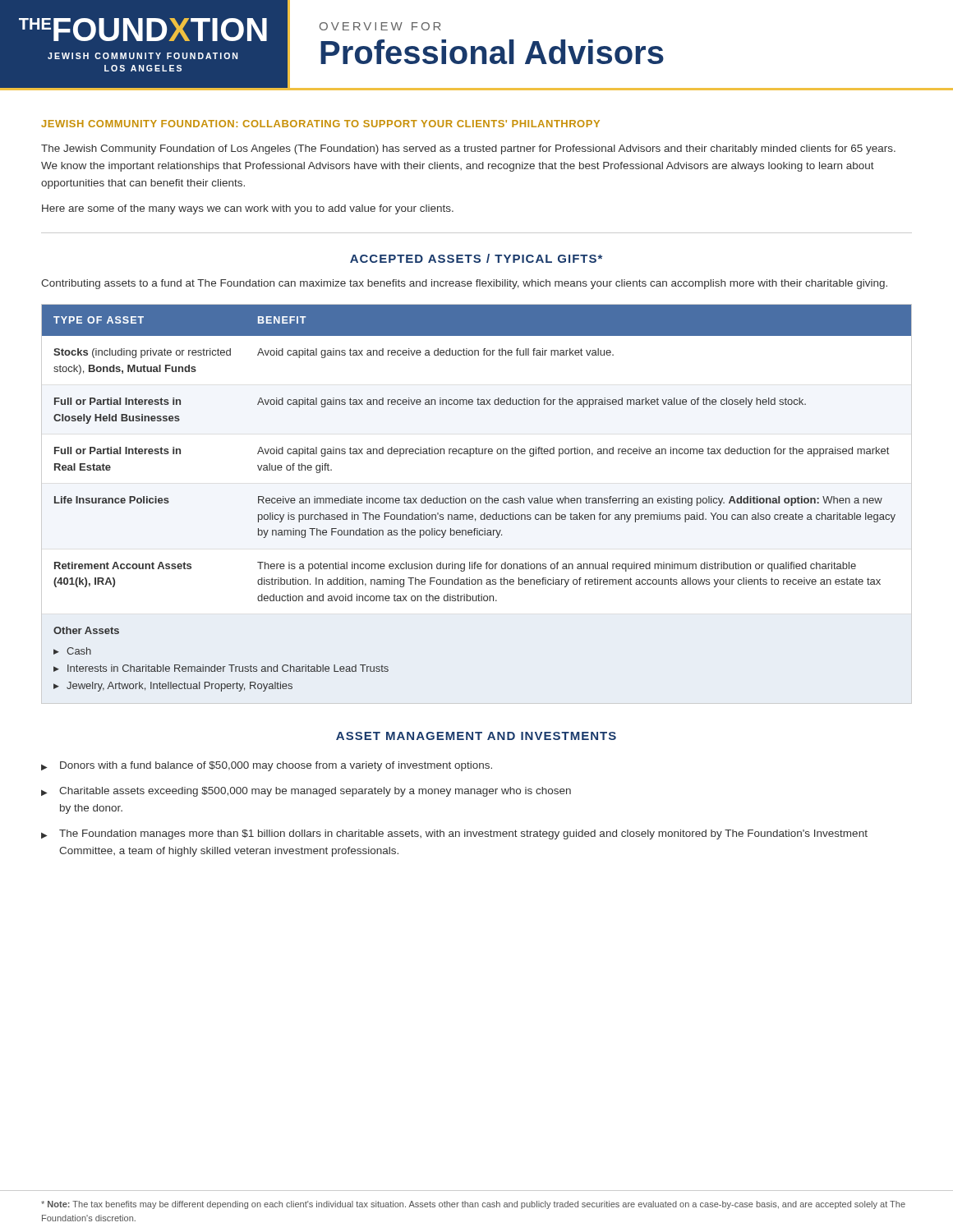953x1232 pixels.
Task: Where does it say "ASSET MANAGEMENT AND INVESTMENTS"?
Action: [x=476, y=735]
